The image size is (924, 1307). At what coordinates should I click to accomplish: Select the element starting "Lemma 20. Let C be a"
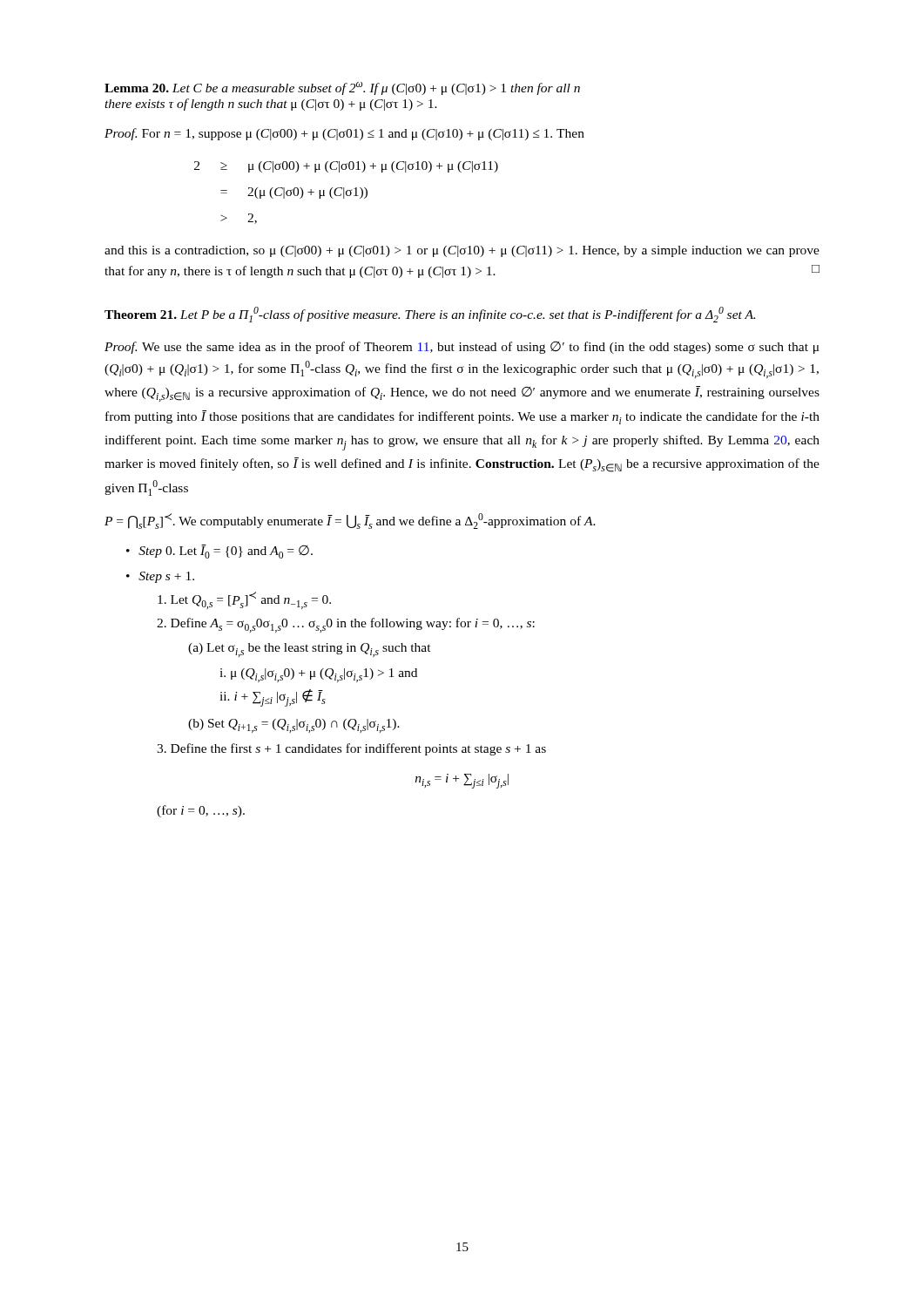tap(342, 95)
